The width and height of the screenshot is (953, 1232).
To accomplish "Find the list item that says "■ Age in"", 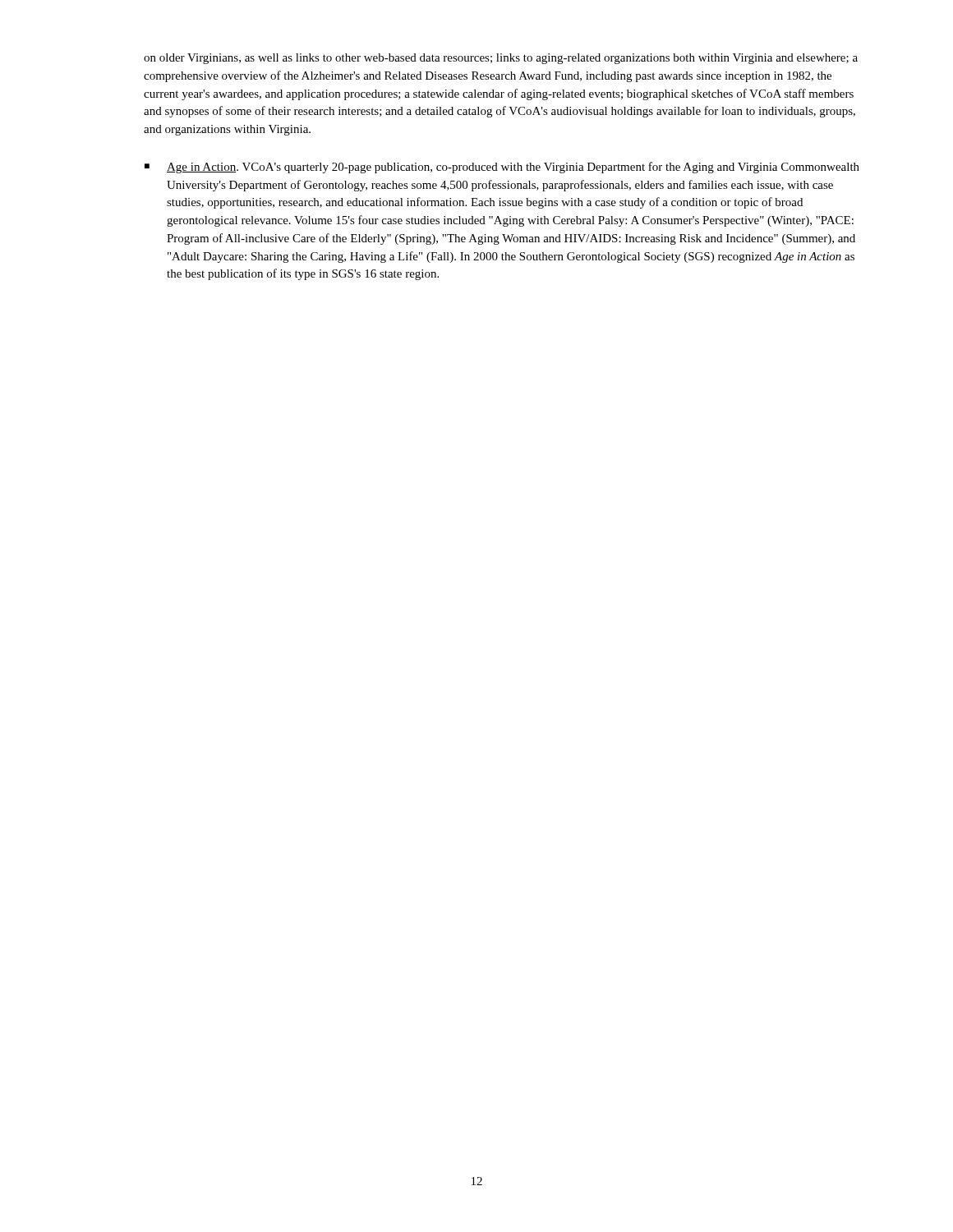I will tap(503, 221).
